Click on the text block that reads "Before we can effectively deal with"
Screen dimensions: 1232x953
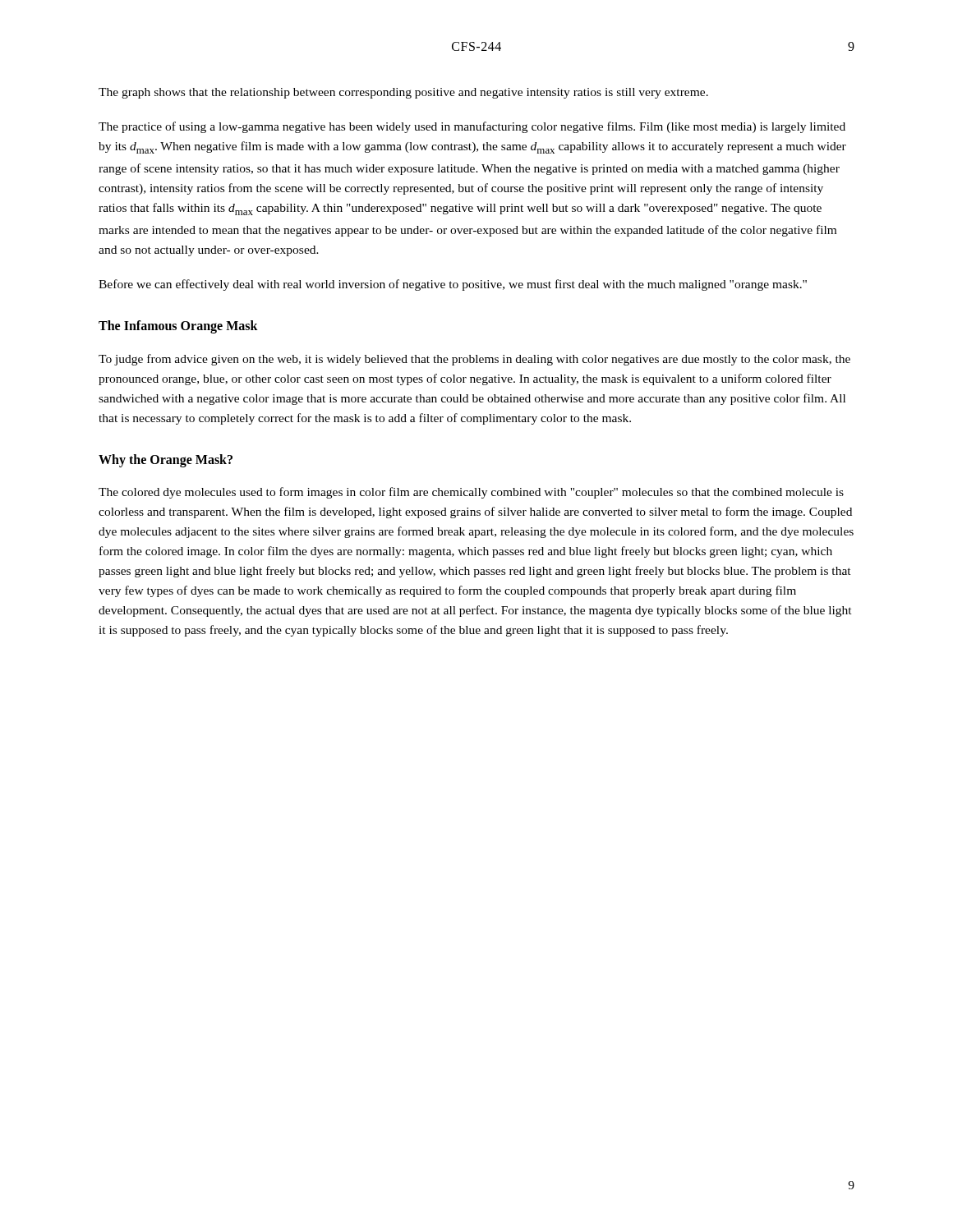click(453, 284)
